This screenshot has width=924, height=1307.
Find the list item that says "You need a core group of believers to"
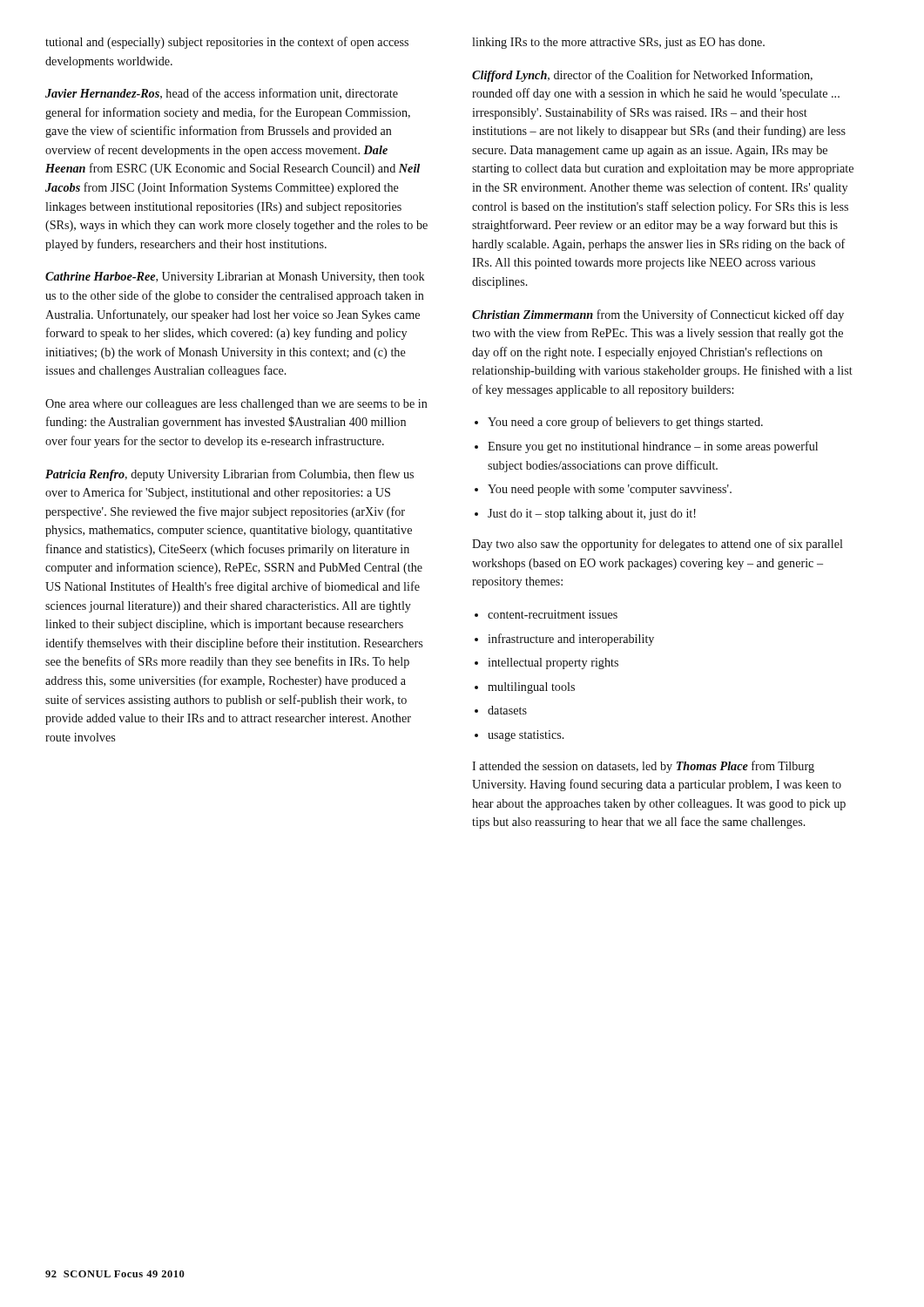pyautogui.click(x=626, y=422)
